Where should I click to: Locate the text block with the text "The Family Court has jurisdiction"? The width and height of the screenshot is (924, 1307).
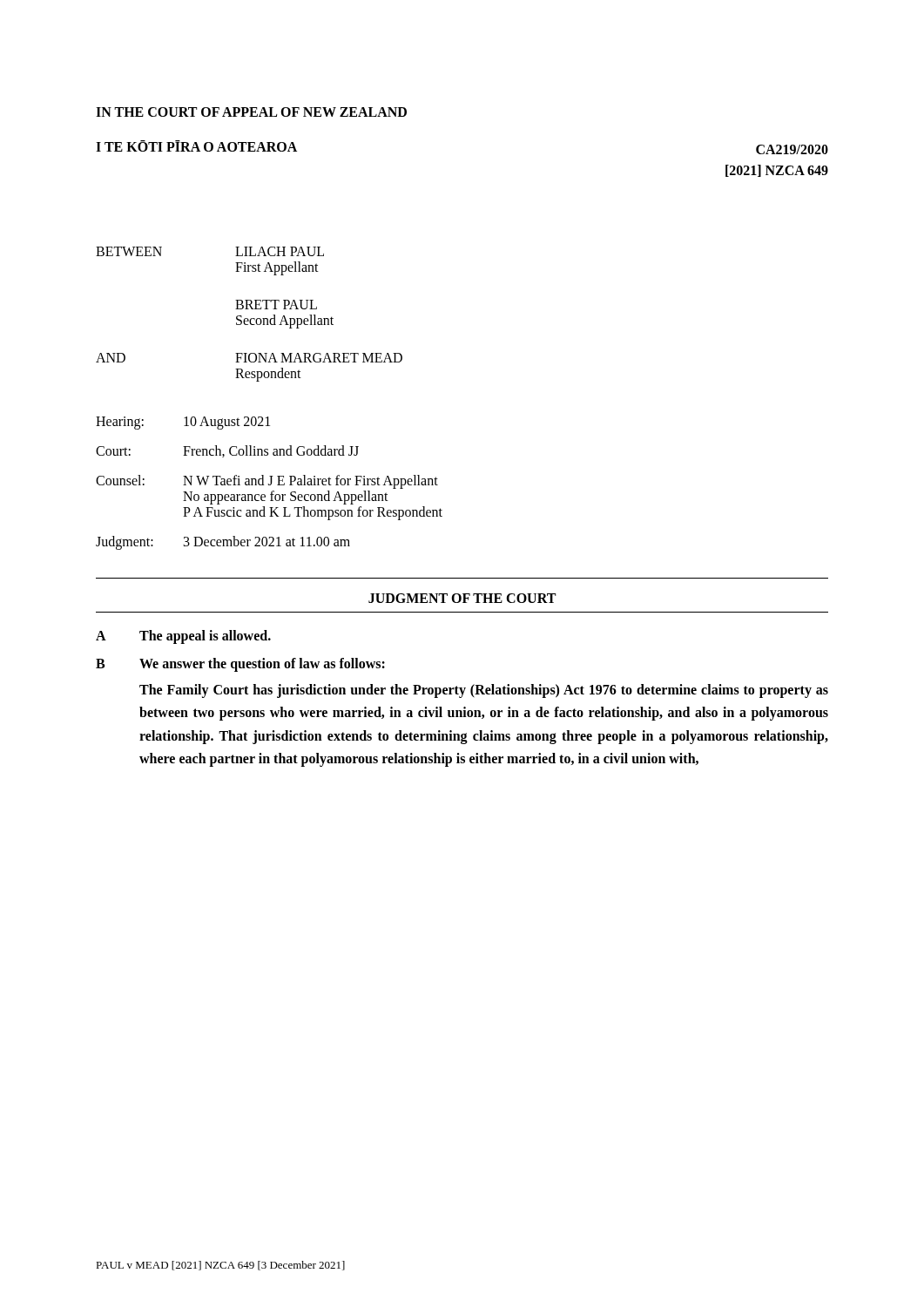(x=484, y=724)
